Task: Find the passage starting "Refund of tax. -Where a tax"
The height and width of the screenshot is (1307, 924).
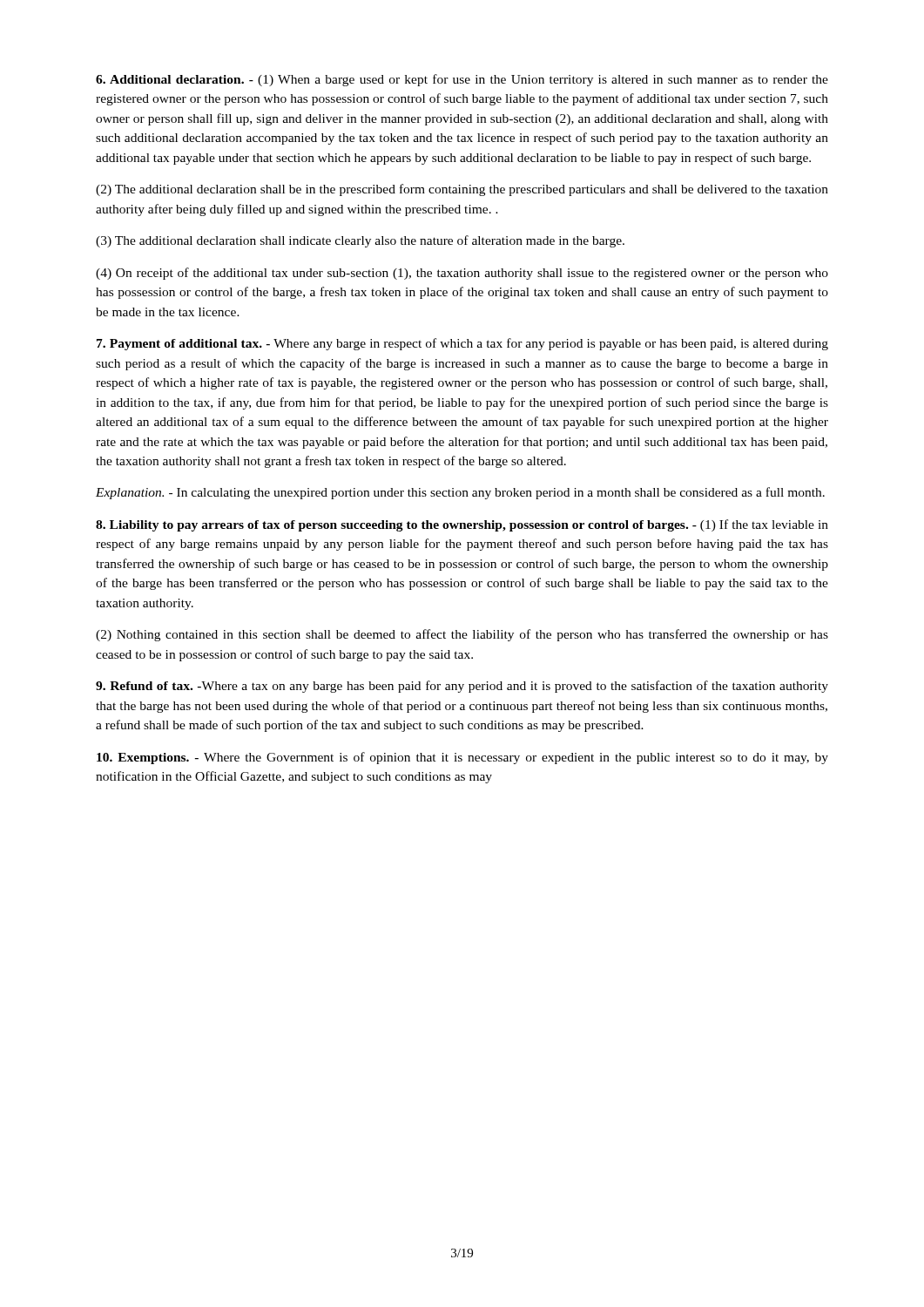Action: click(x=462, y=706)
